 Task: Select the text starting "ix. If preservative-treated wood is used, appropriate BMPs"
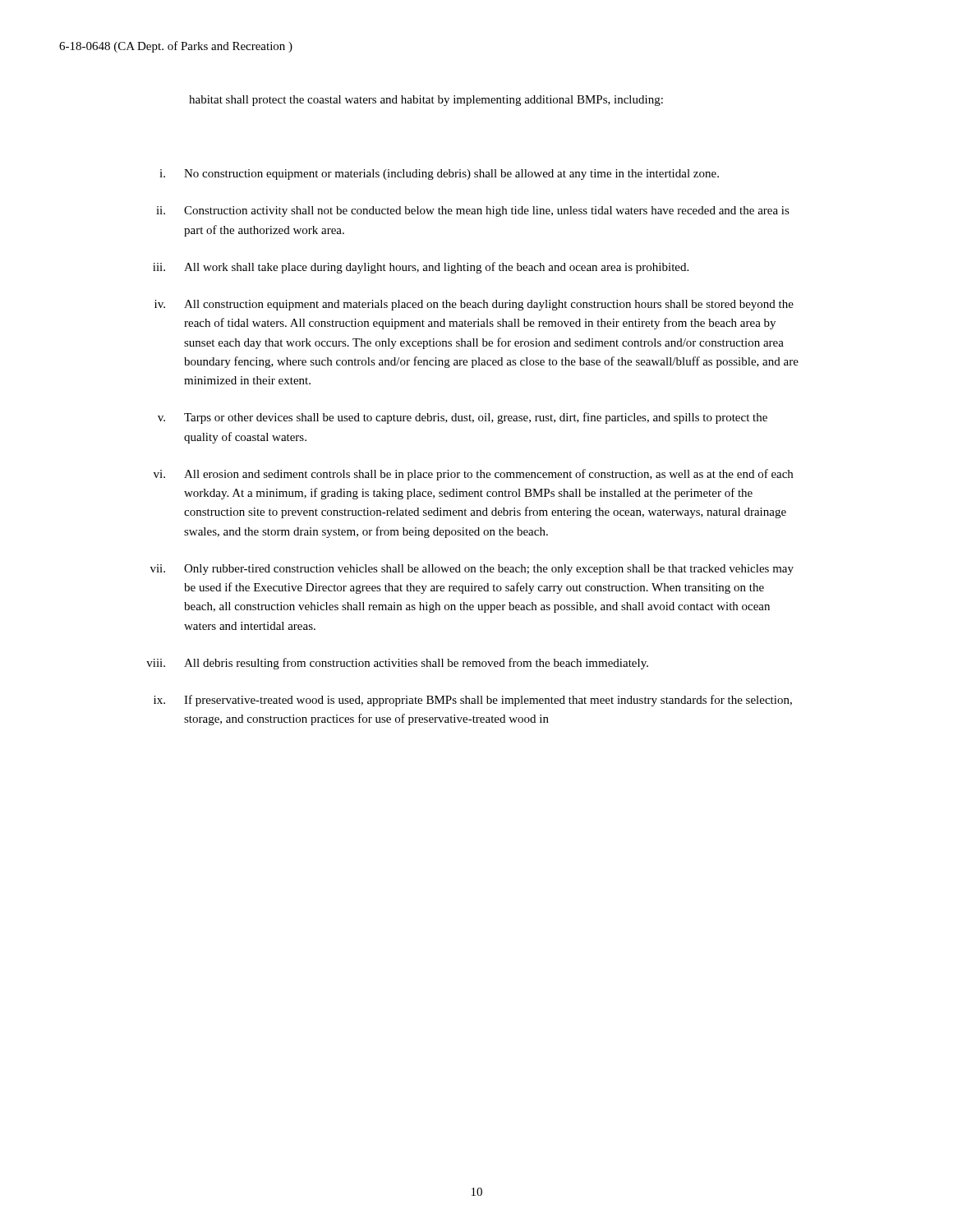click(429, 710)
